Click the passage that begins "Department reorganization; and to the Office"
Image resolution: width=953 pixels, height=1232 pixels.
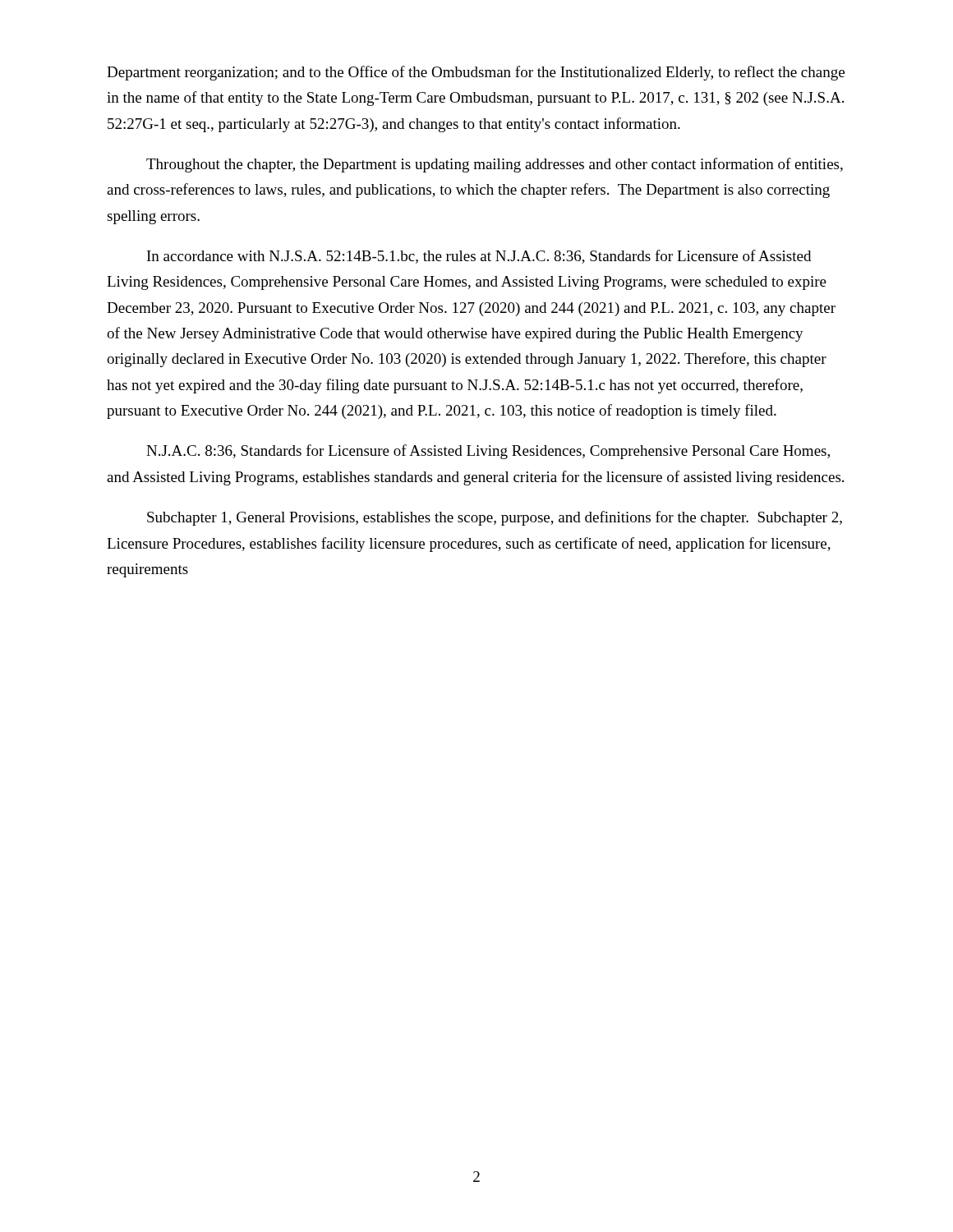pyautogui.click(x=476, y=98)
